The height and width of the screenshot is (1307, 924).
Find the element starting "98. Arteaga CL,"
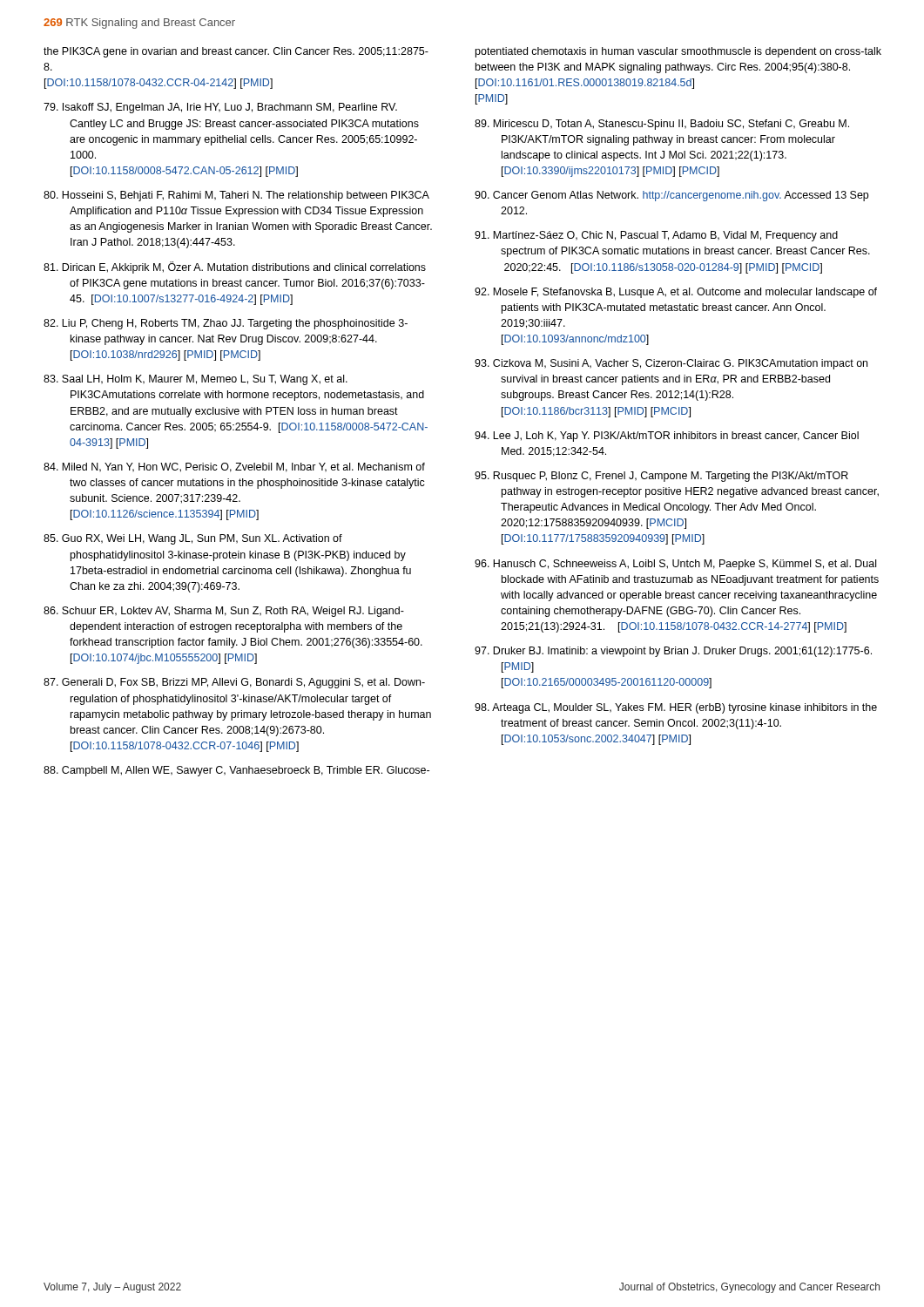click(676, 723)
